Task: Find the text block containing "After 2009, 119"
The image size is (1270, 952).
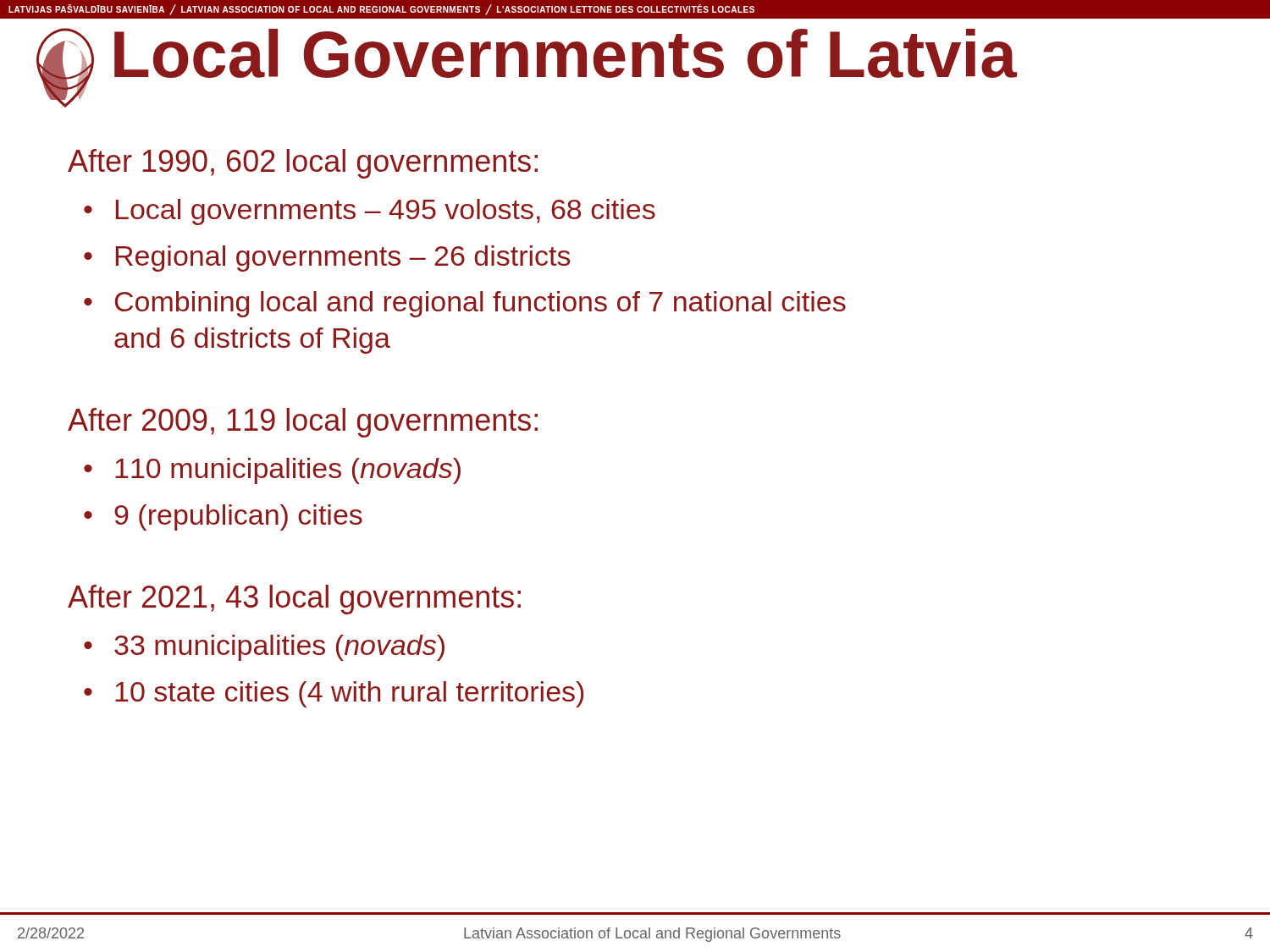Action: pos(304,420)
